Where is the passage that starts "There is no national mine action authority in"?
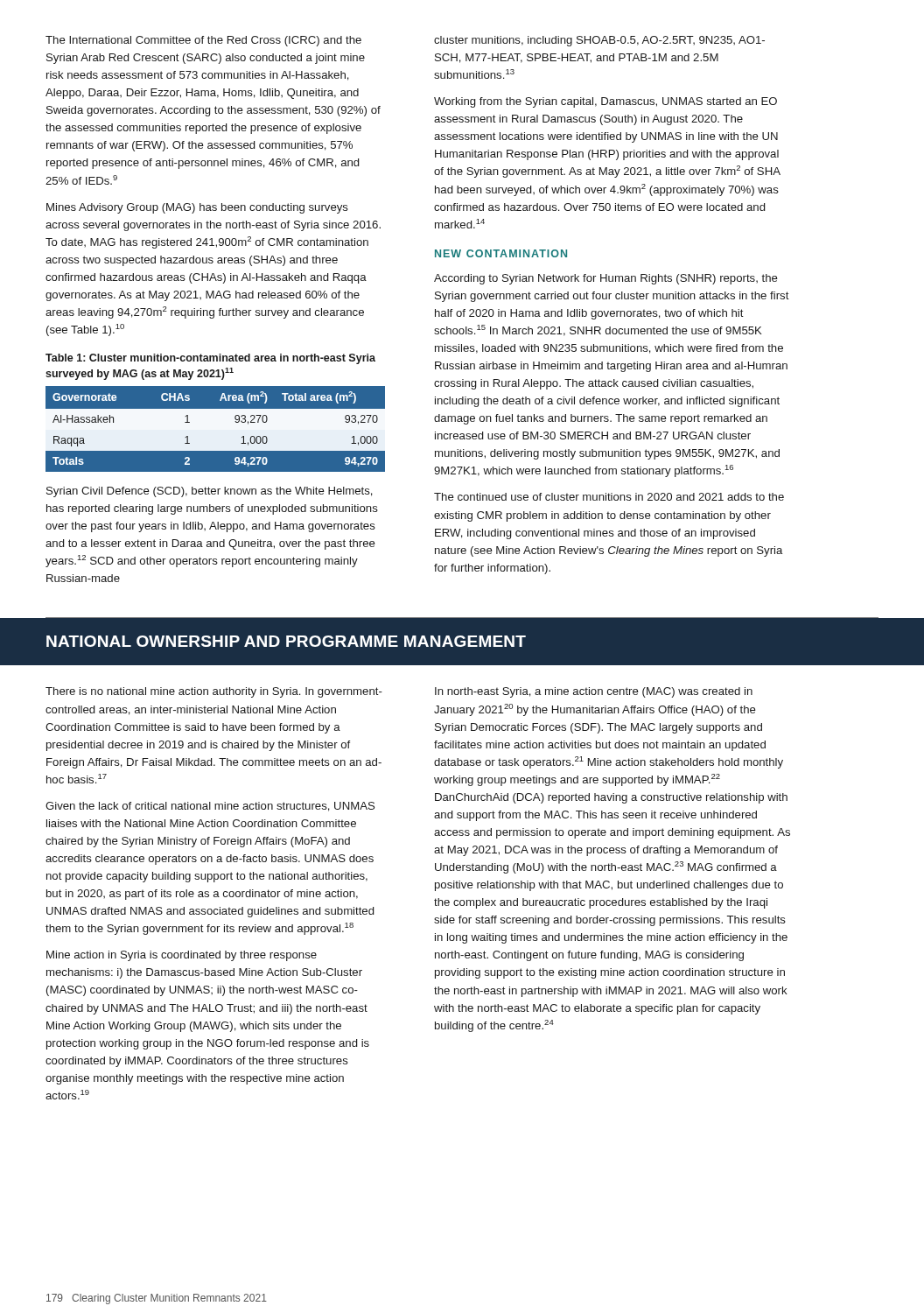 click(x=215, y=736)
